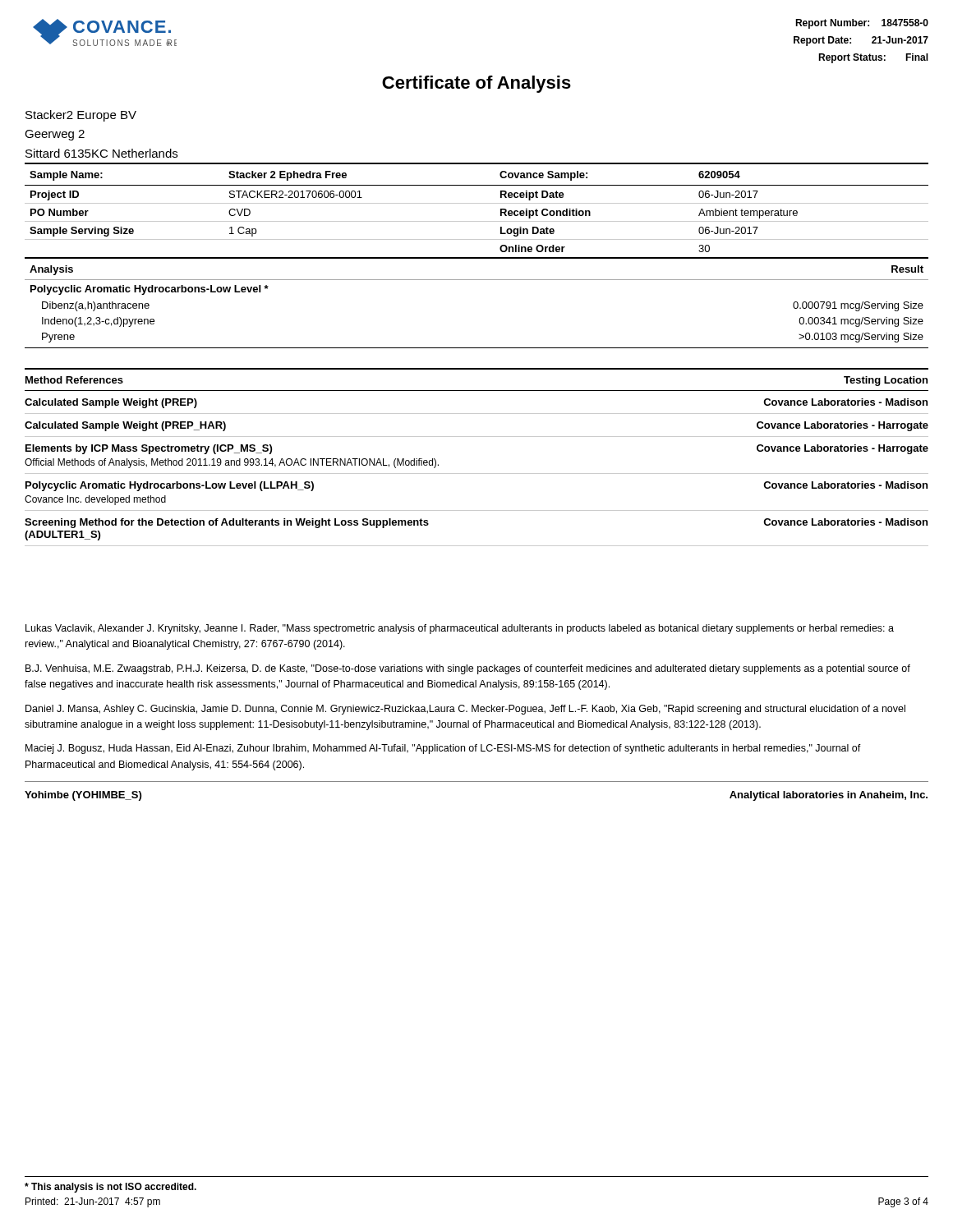
Task: Select the text that reads "Calculated Sample Weight (PREP) Covance Laboratories - Madison"
Action: pyautogui.click(x=476, y=402)
